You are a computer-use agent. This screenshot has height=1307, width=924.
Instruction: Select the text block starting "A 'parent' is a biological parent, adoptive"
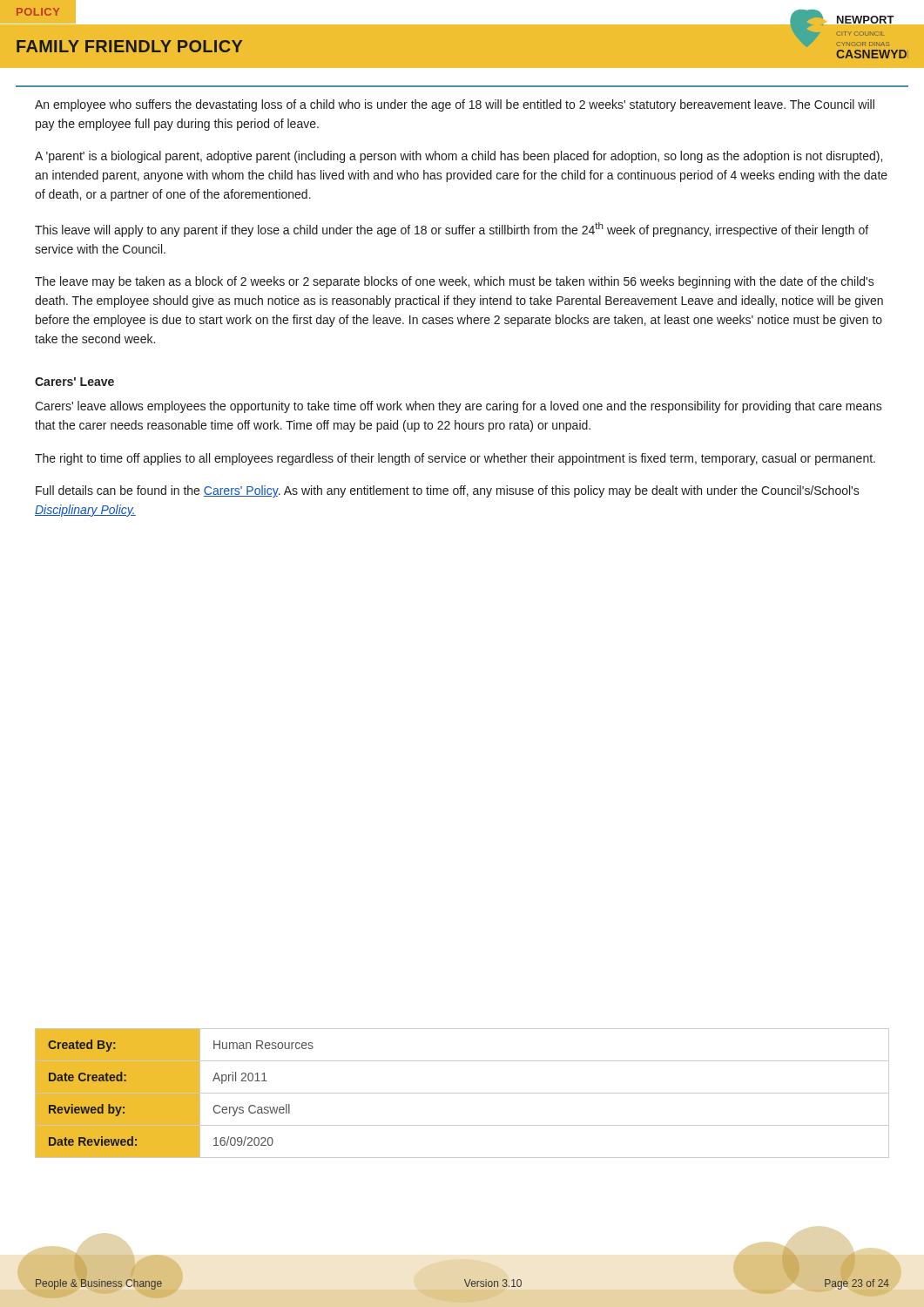[x=461, y=175]
